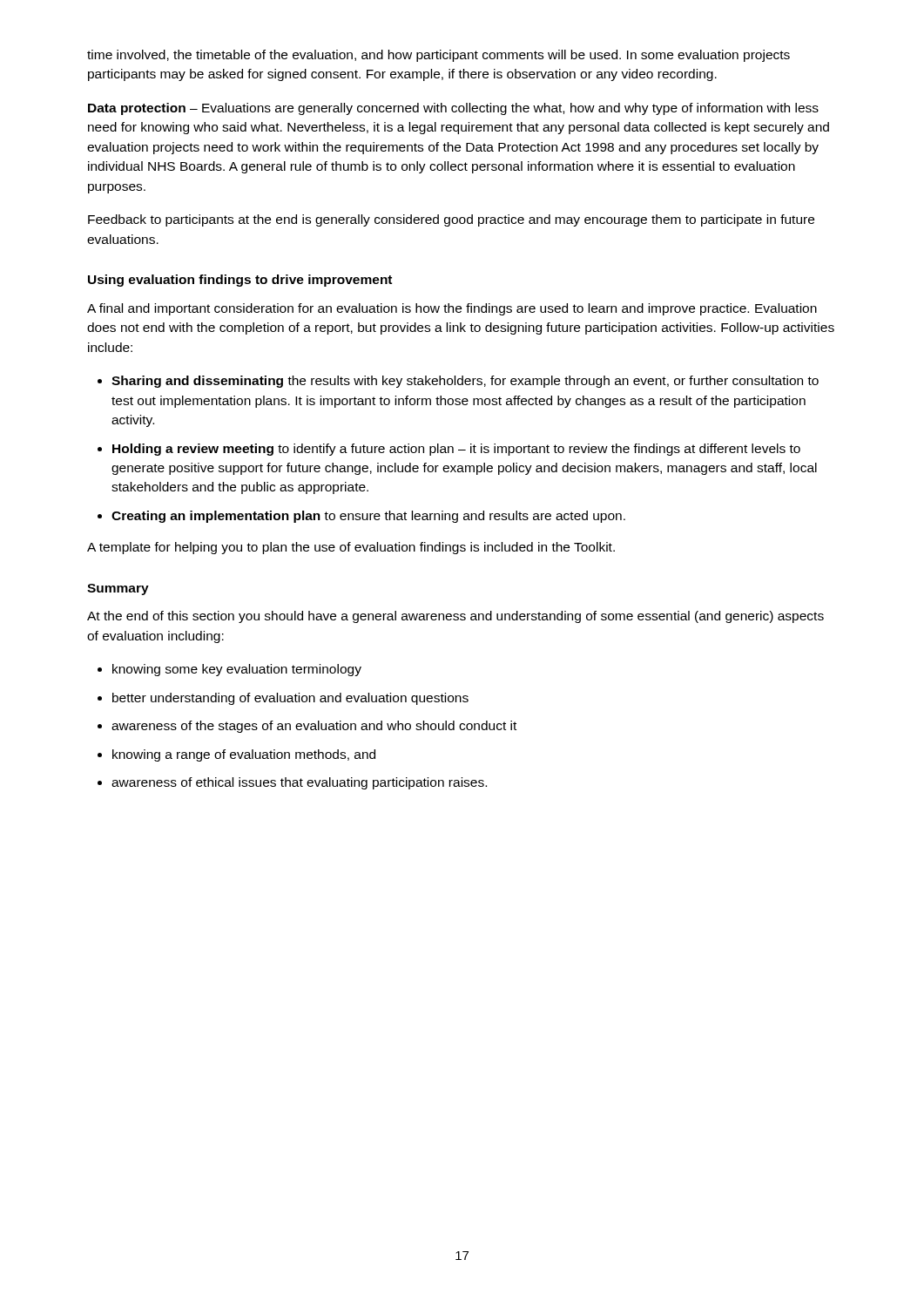This screenshot has width=924, height=1307.
Task: Click on the list item that reads "Holding a review meeting to identify a future"
Action: [464, 467]
